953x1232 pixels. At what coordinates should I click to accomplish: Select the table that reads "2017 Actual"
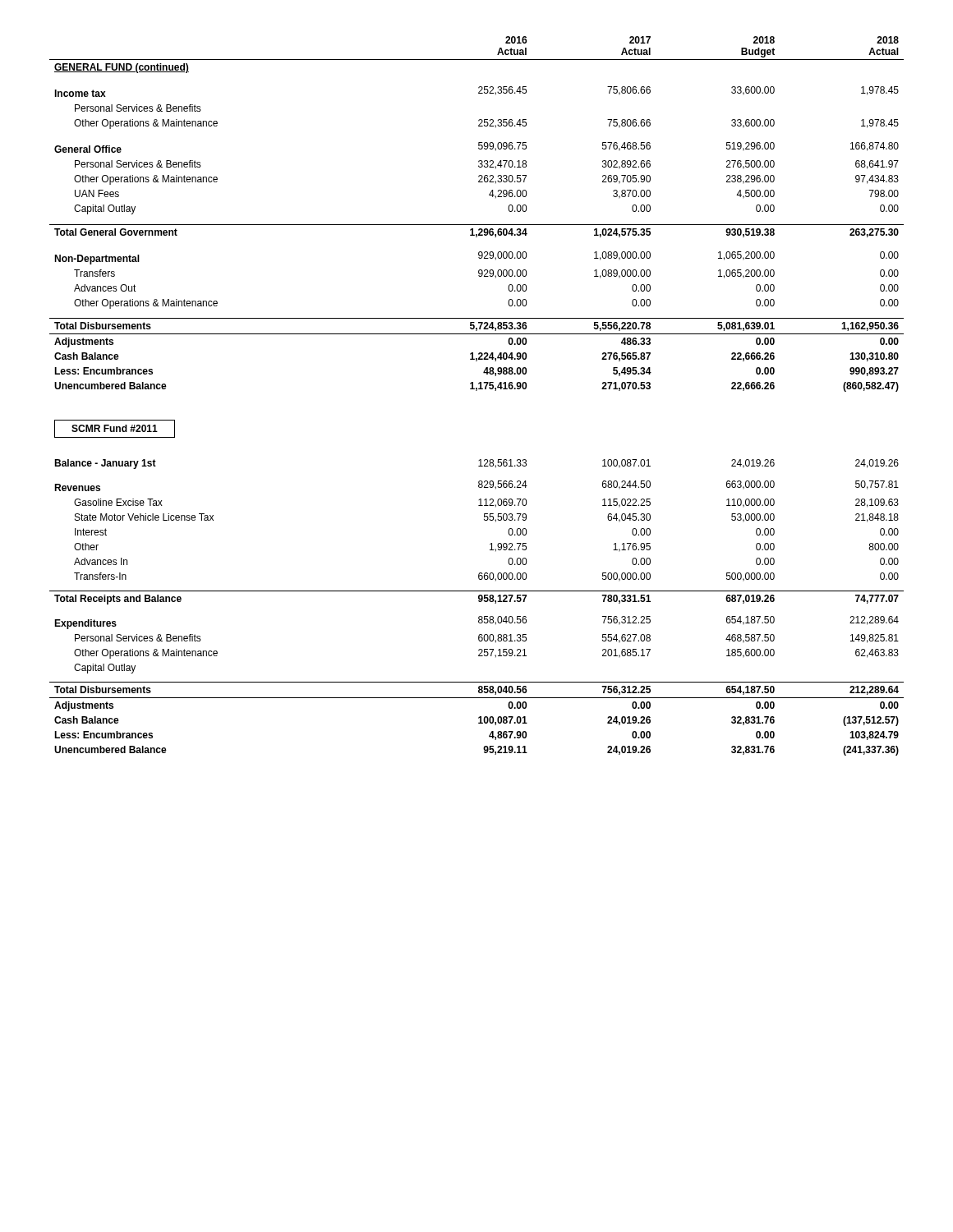[x=476, y=395]
